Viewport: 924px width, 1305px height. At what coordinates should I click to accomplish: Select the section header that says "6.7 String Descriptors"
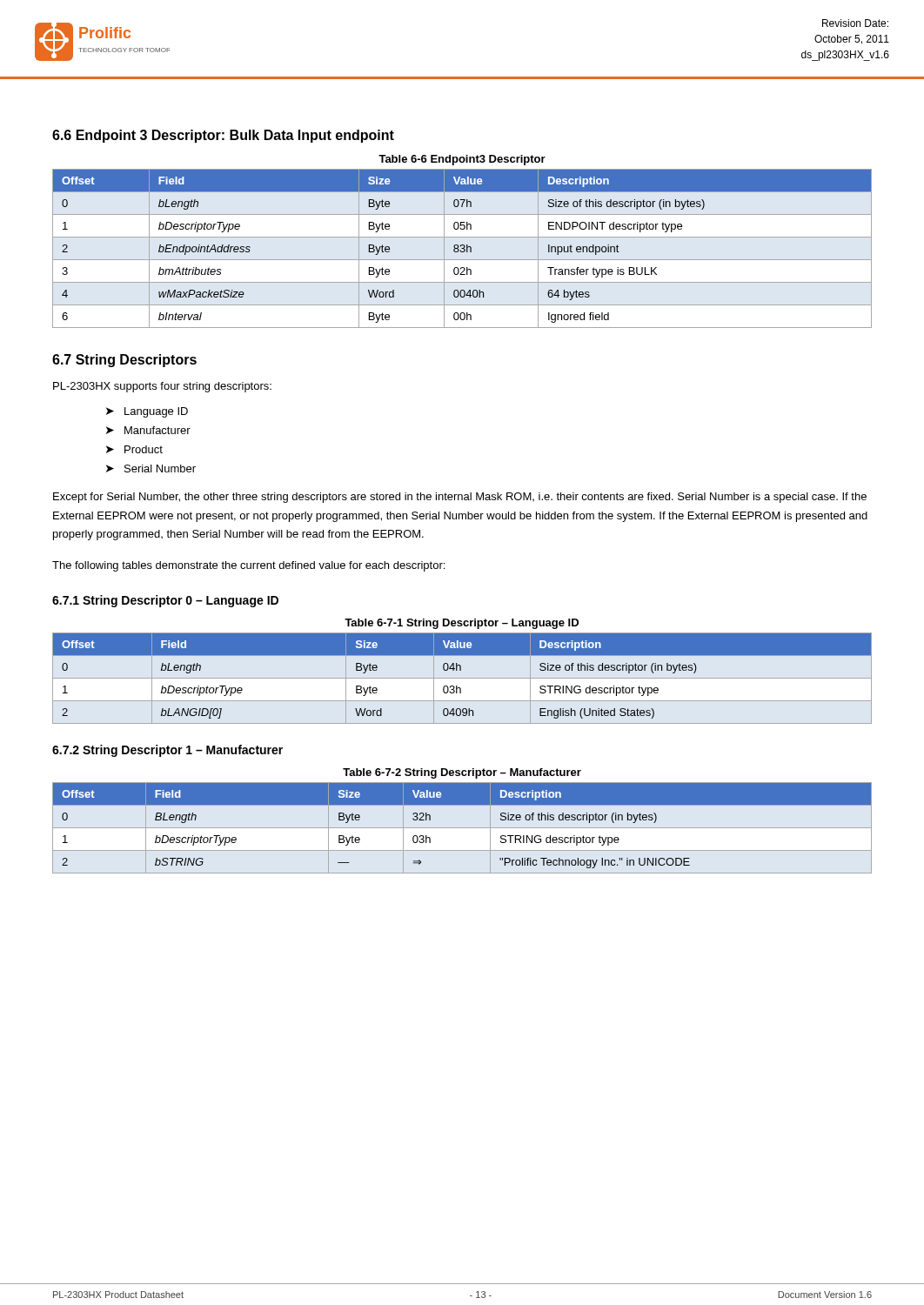[125, 360]
